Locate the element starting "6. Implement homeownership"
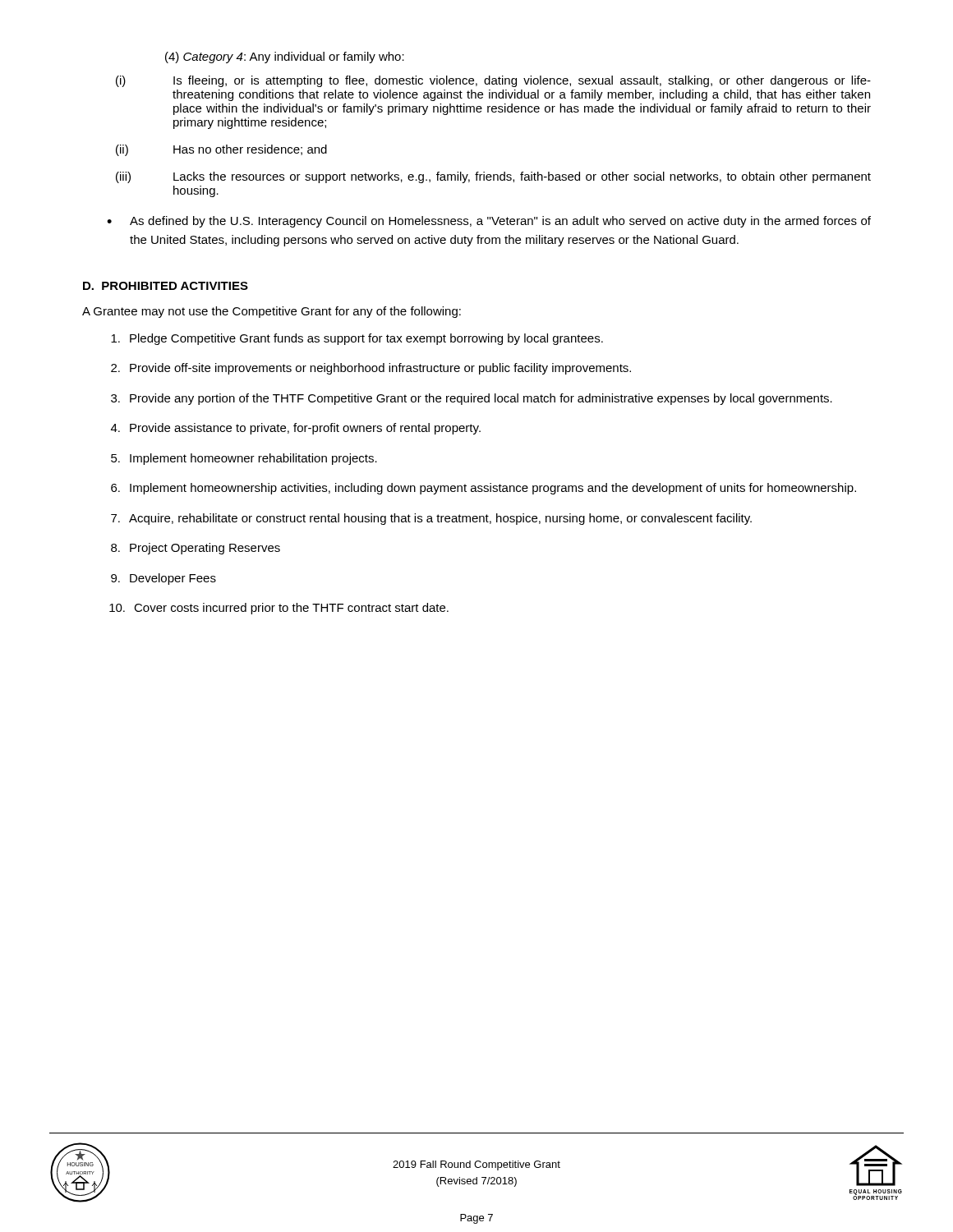Screen dimensions: 1232x953 [483, 488]
